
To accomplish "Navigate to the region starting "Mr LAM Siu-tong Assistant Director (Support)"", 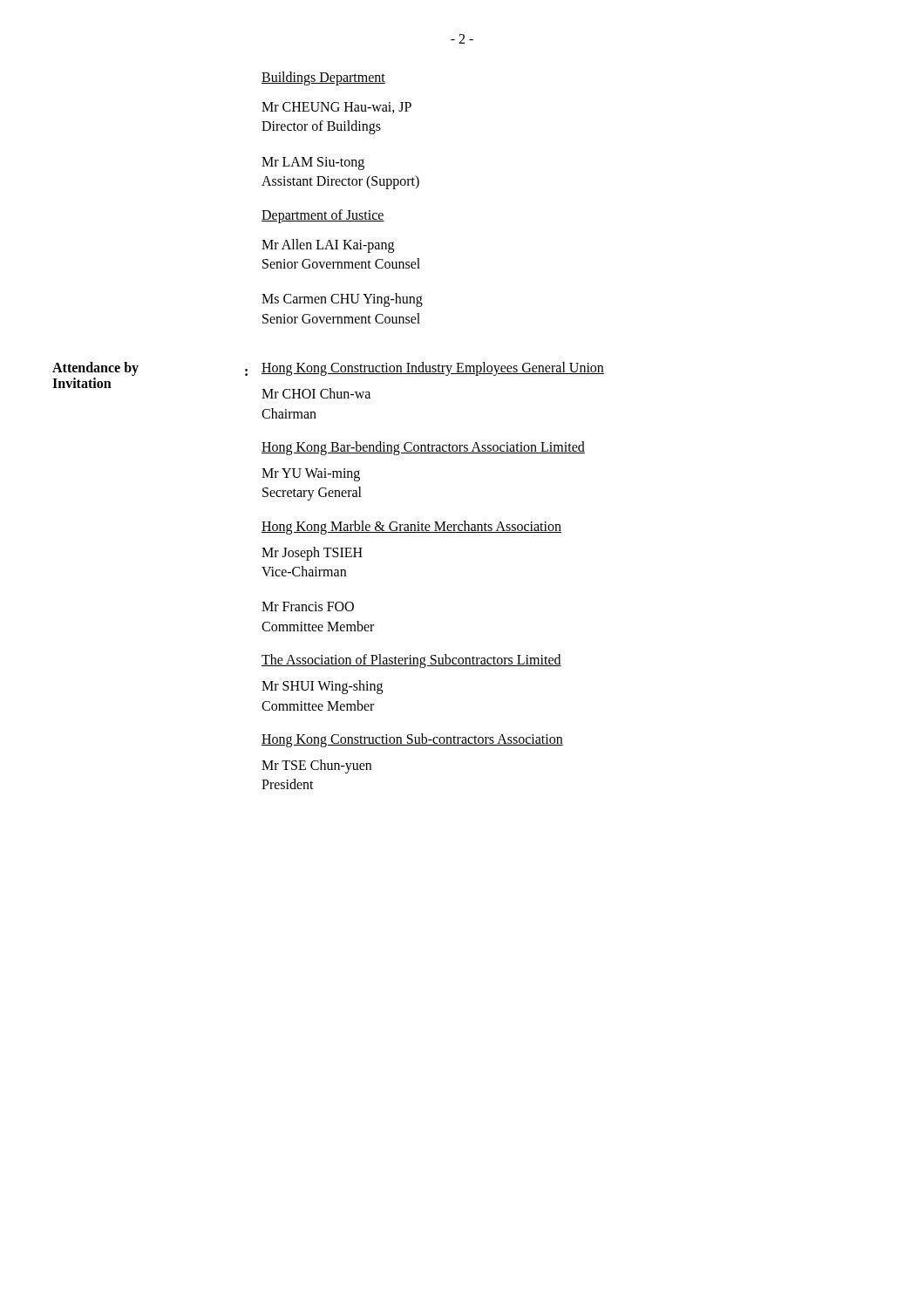I will pos(313,164).
